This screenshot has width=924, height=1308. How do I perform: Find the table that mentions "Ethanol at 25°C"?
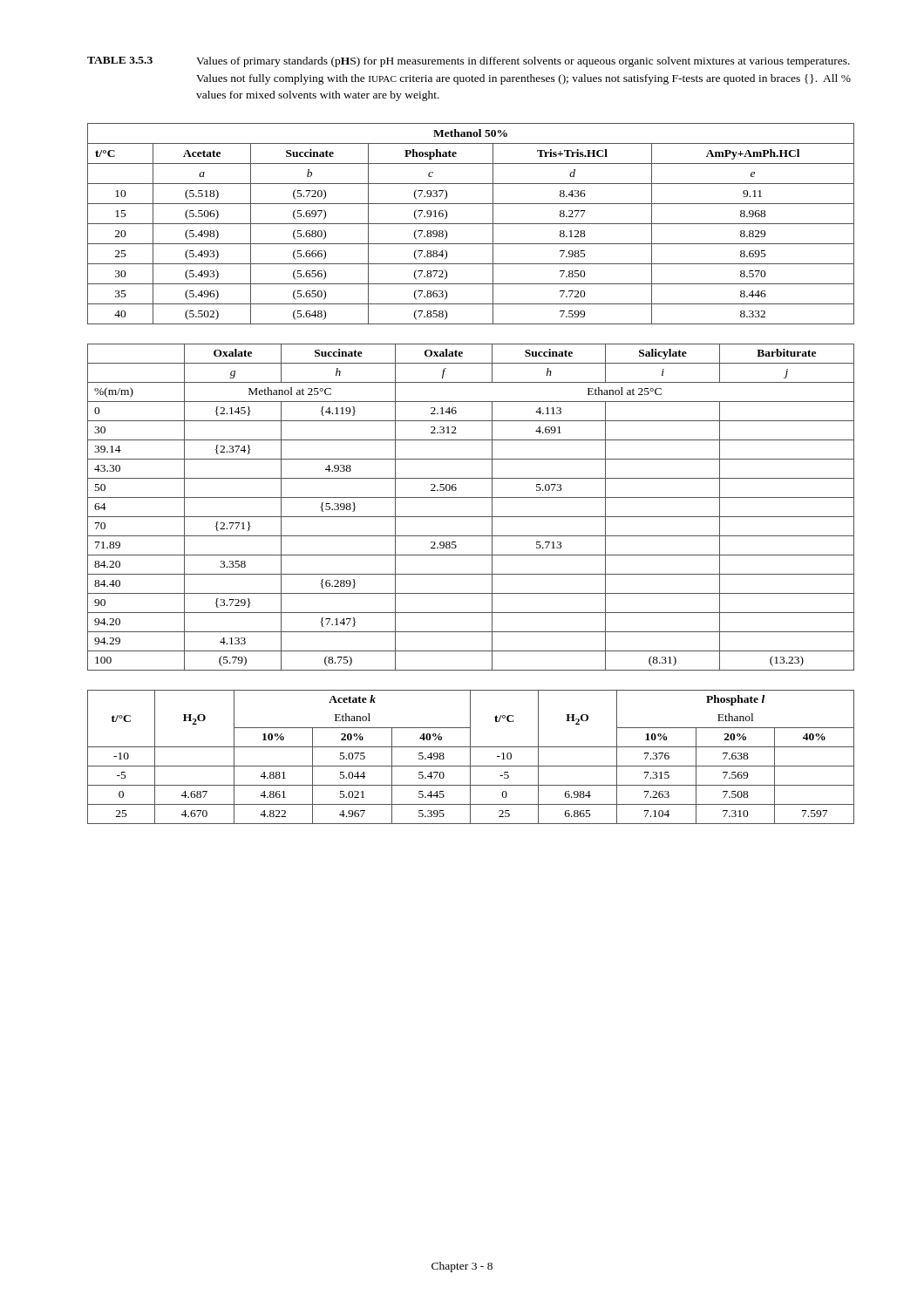pyautogui.click(x=471, y=507)
